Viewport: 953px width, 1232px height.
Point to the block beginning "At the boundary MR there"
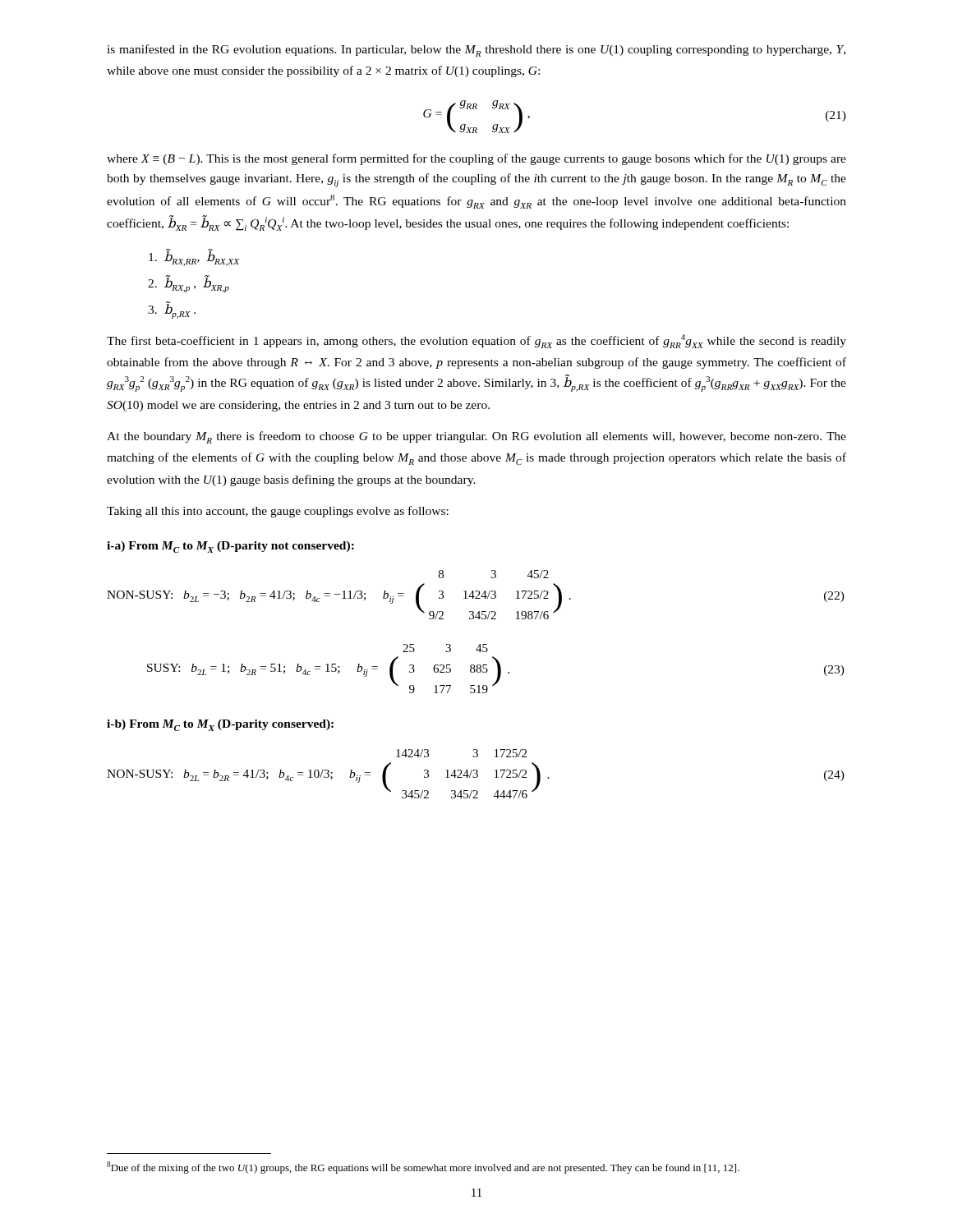pyautogui.click(x=476, y=457)
